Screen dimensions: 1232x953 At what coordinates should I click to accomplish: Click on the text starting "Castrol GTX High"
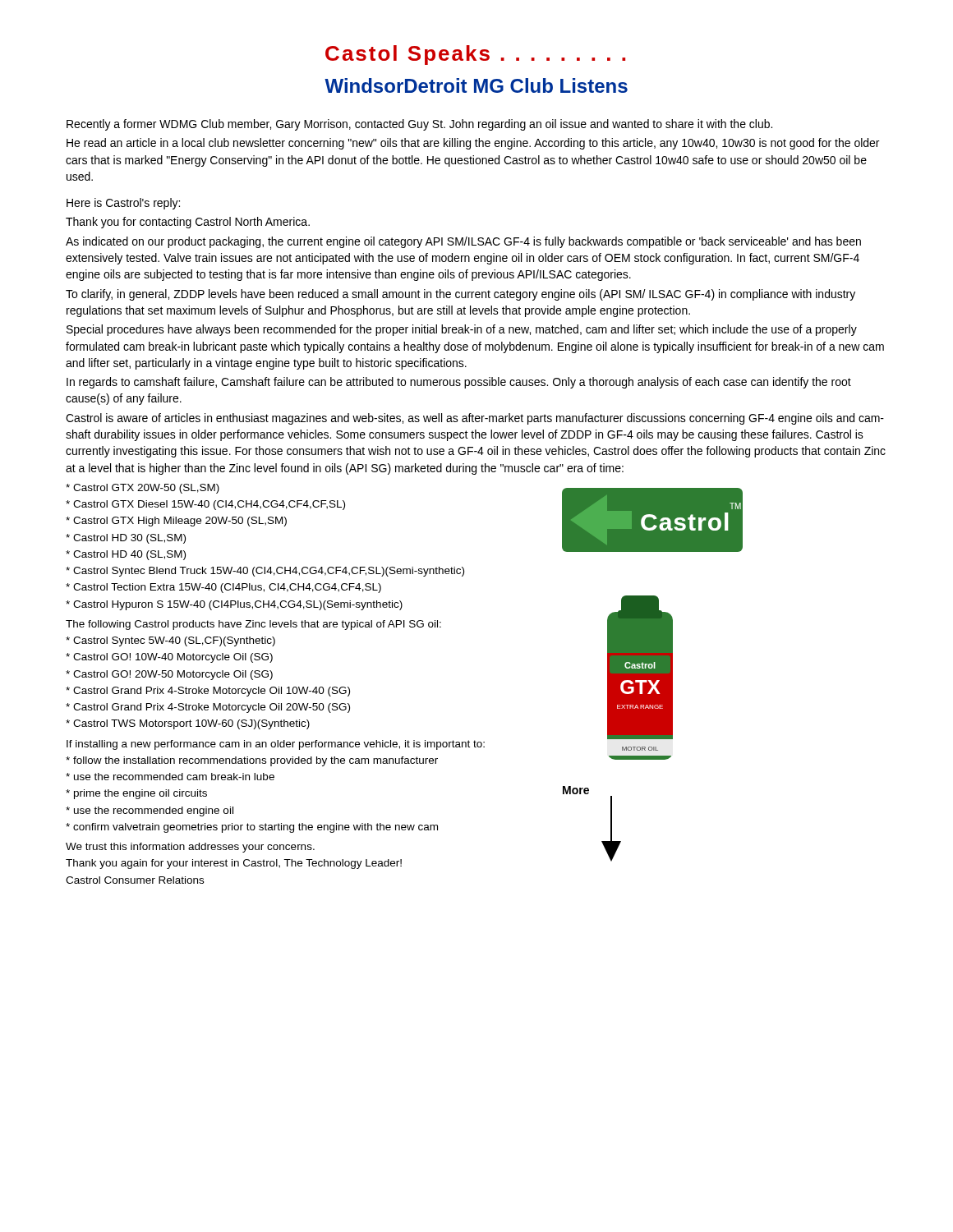(x=177, y=521)
